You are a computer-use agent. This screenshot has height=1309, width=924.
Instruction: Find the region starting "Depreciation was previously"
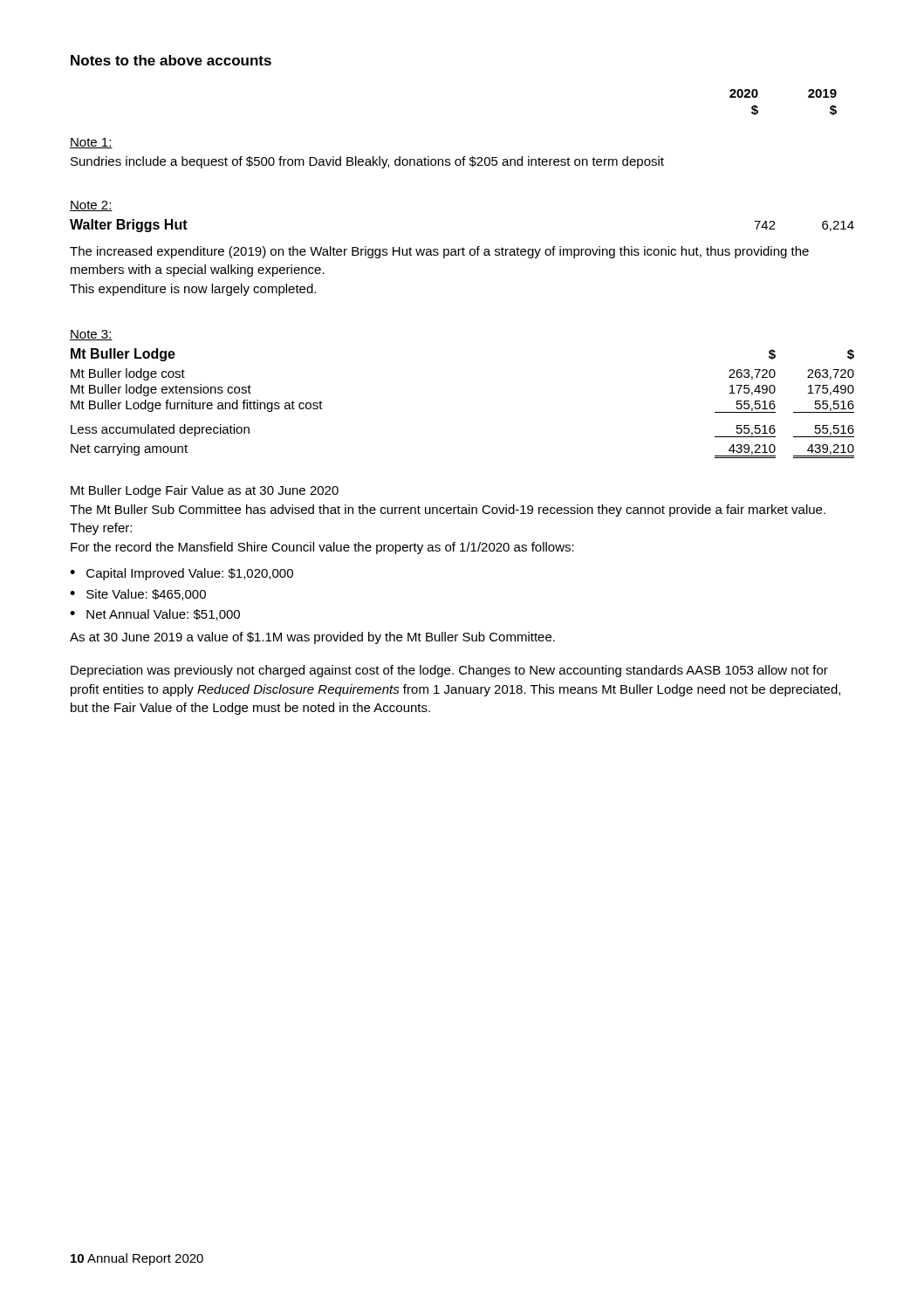click(456, 689)
